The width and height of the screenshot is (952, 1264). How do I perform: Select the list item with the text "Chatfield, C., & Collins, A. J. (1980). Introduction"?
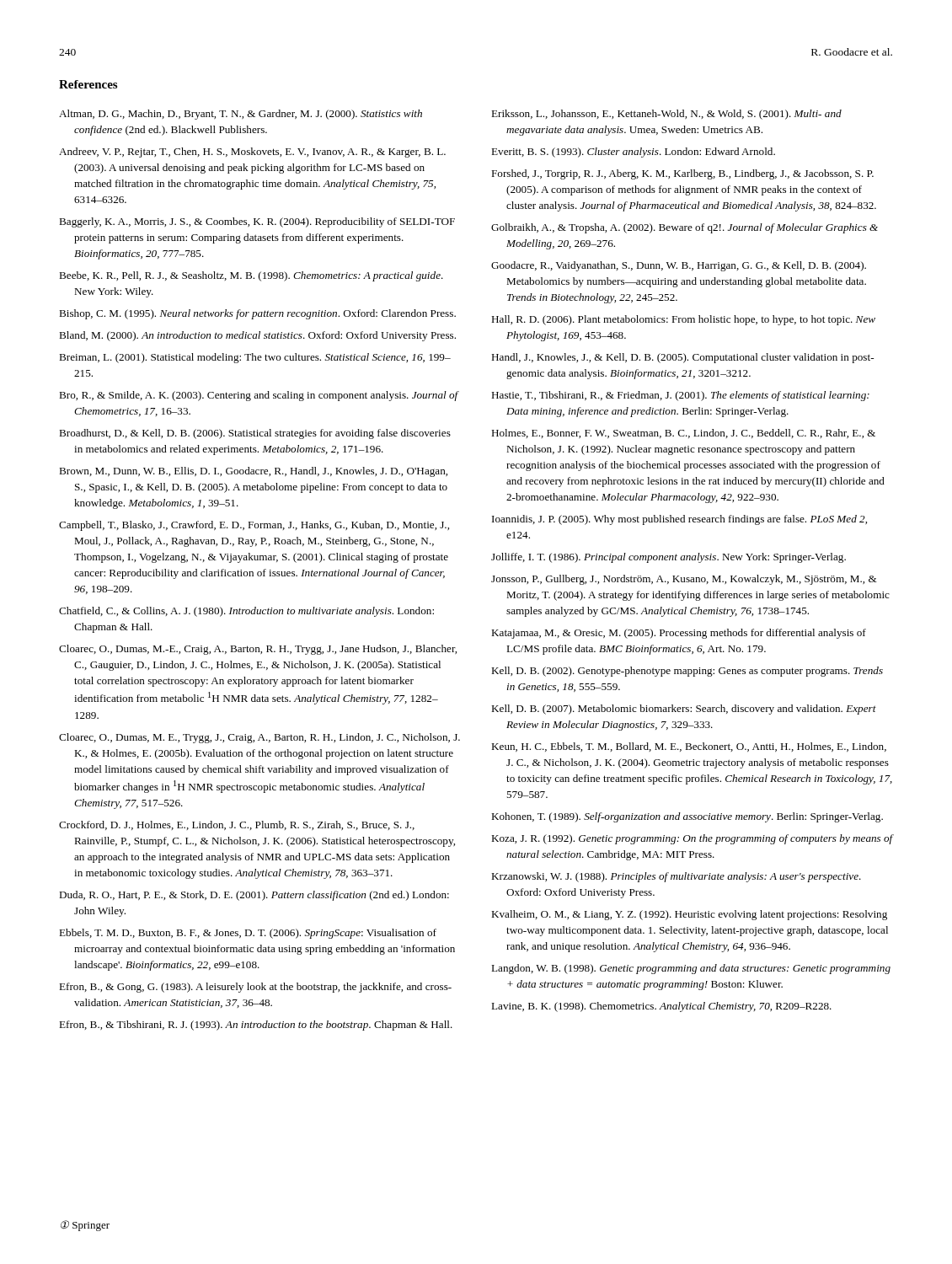point(247,619)
